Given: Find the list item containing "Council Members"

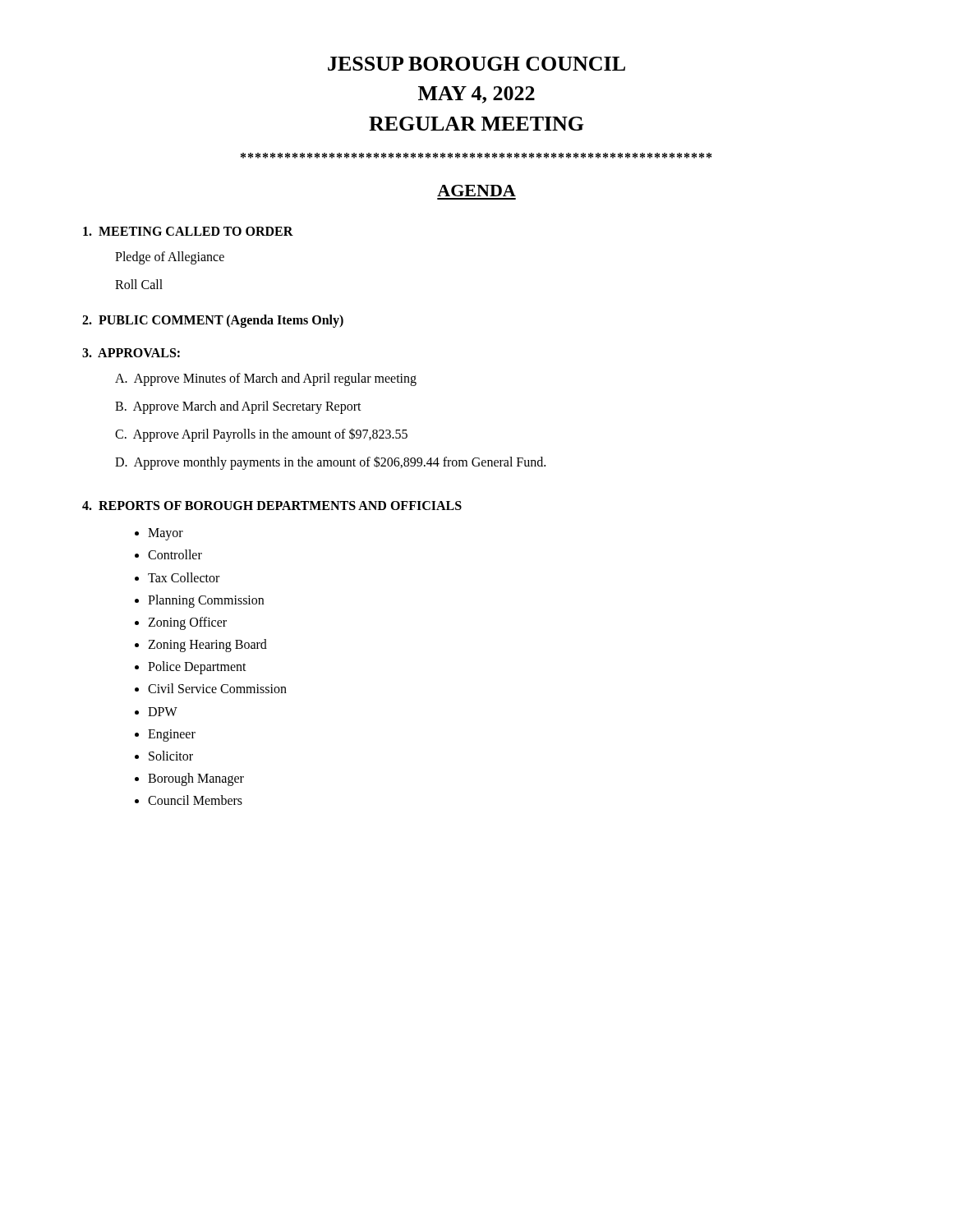Looking at the screenshot, I should click(195, 800).
